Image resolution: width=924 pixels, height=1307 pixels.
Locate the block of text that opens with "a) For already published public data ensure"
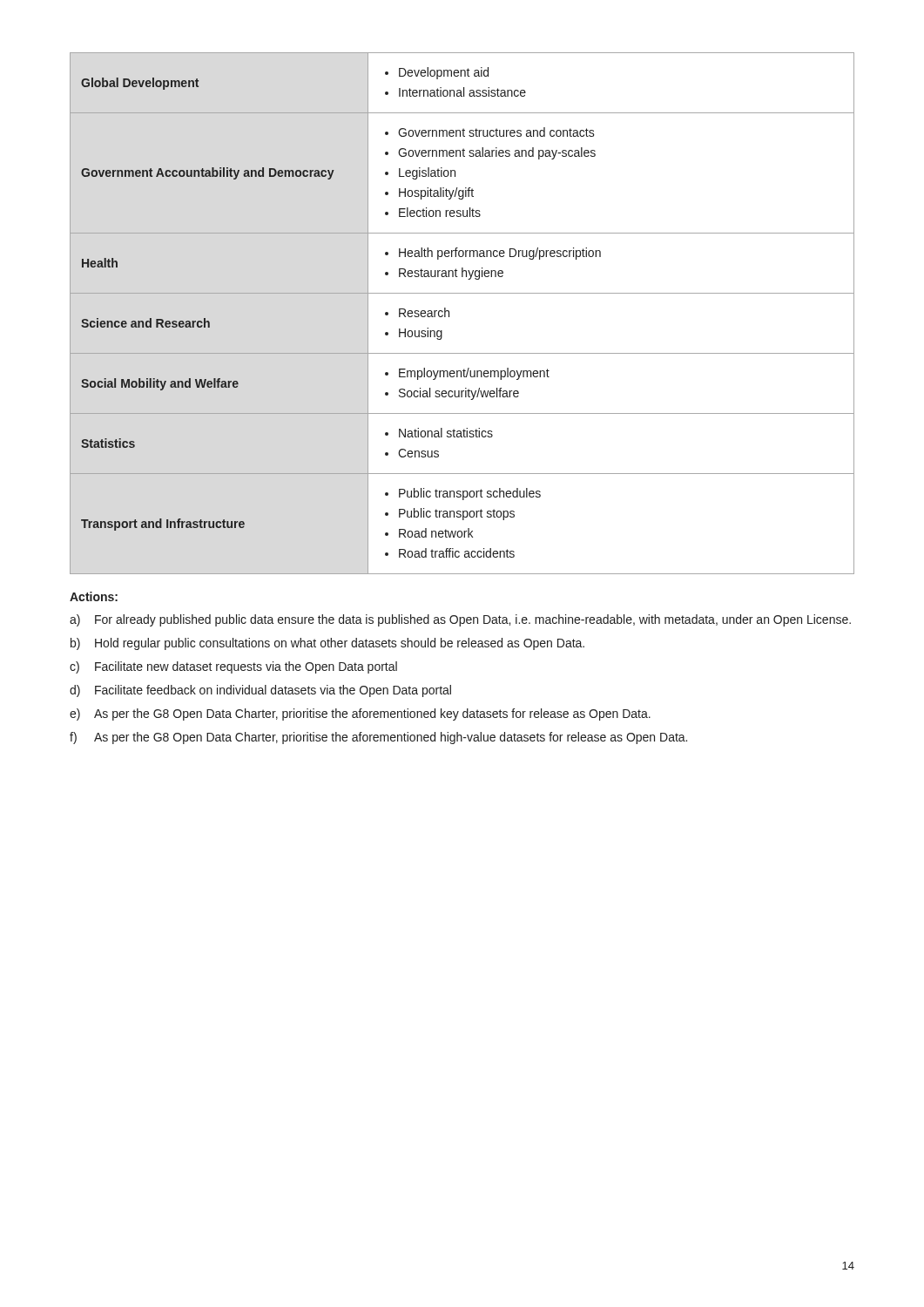pyautogui.click(x=462, y=620)
